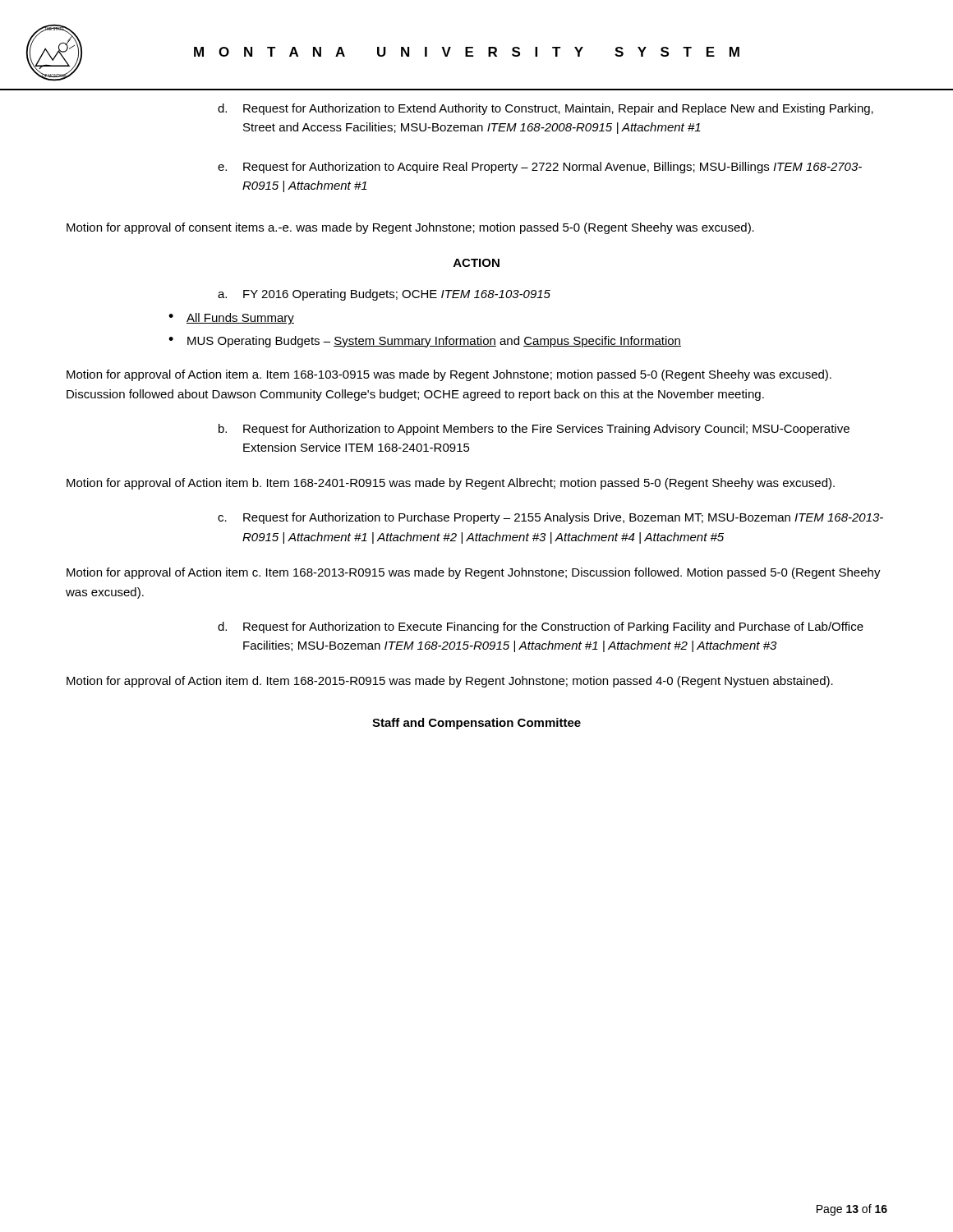Find the block starting "d. Request for Authorization to Execute"
Image resolution: width=953 pixels, height=1232 pixels.
(552, 636)
